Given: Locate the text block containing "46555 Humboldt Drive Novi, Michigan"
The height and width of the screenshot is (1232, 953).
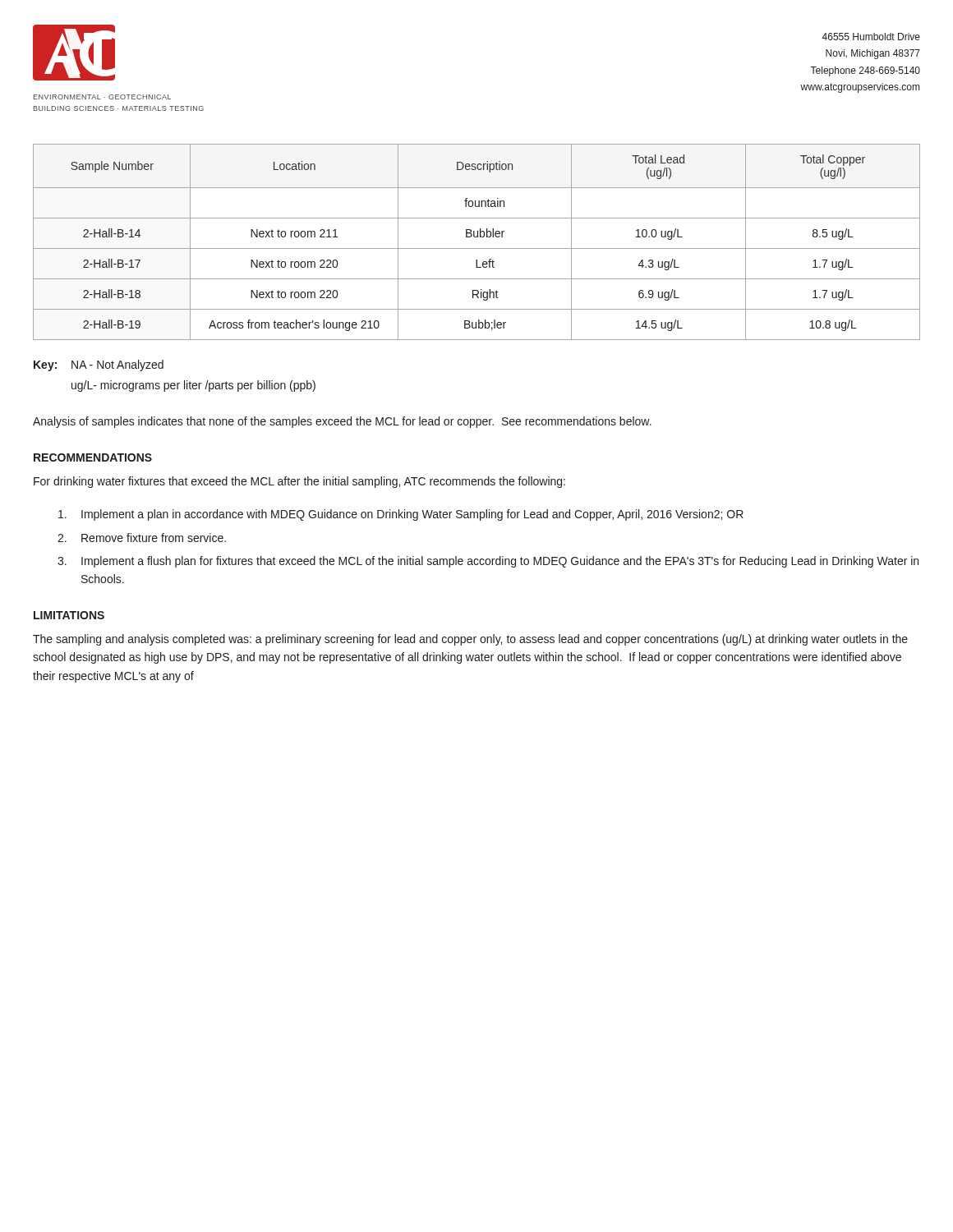Looking at the screenshot, I should (860, 62).
